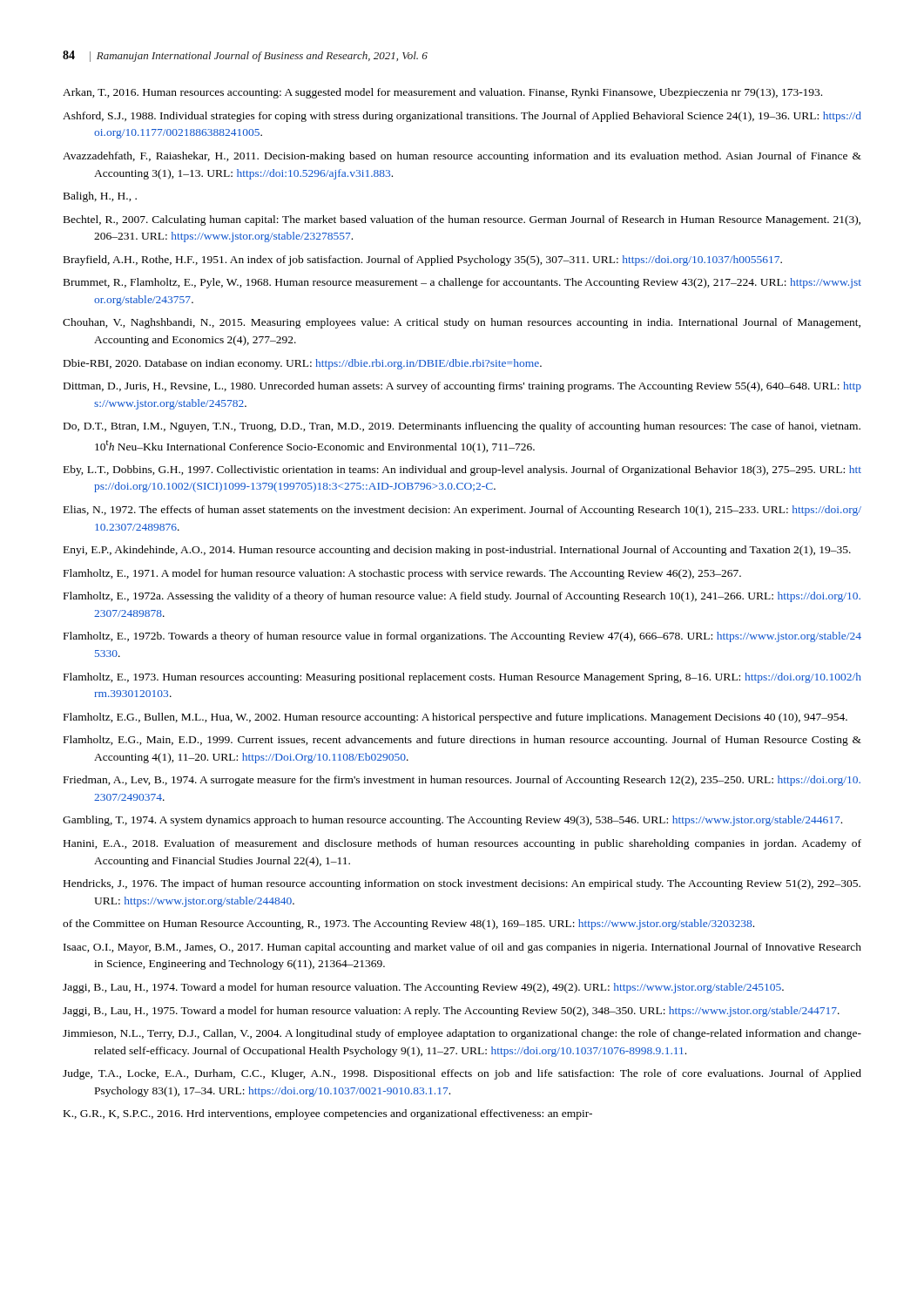This screenshot has height=1307, width=924.
Task: Where is the passage that starts "Flamholtz, E.G., Bullen, M.L., Hua, W., 2002. Human"?
Action: pyautogui.click(x=455, y=716)
